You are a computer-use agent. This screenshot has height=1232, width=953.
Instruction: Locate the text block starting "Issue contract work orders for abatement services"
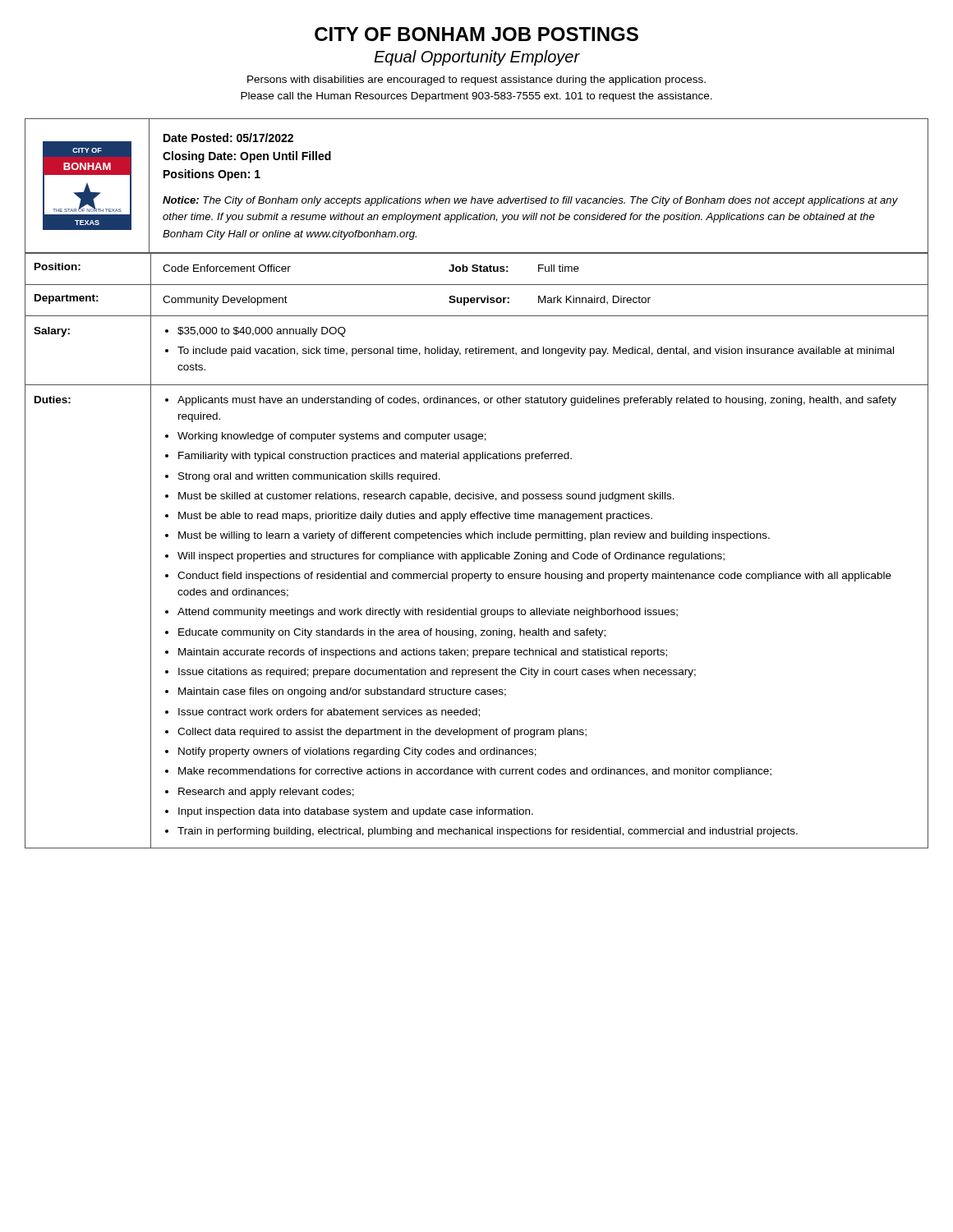click(x=329, y=711)
